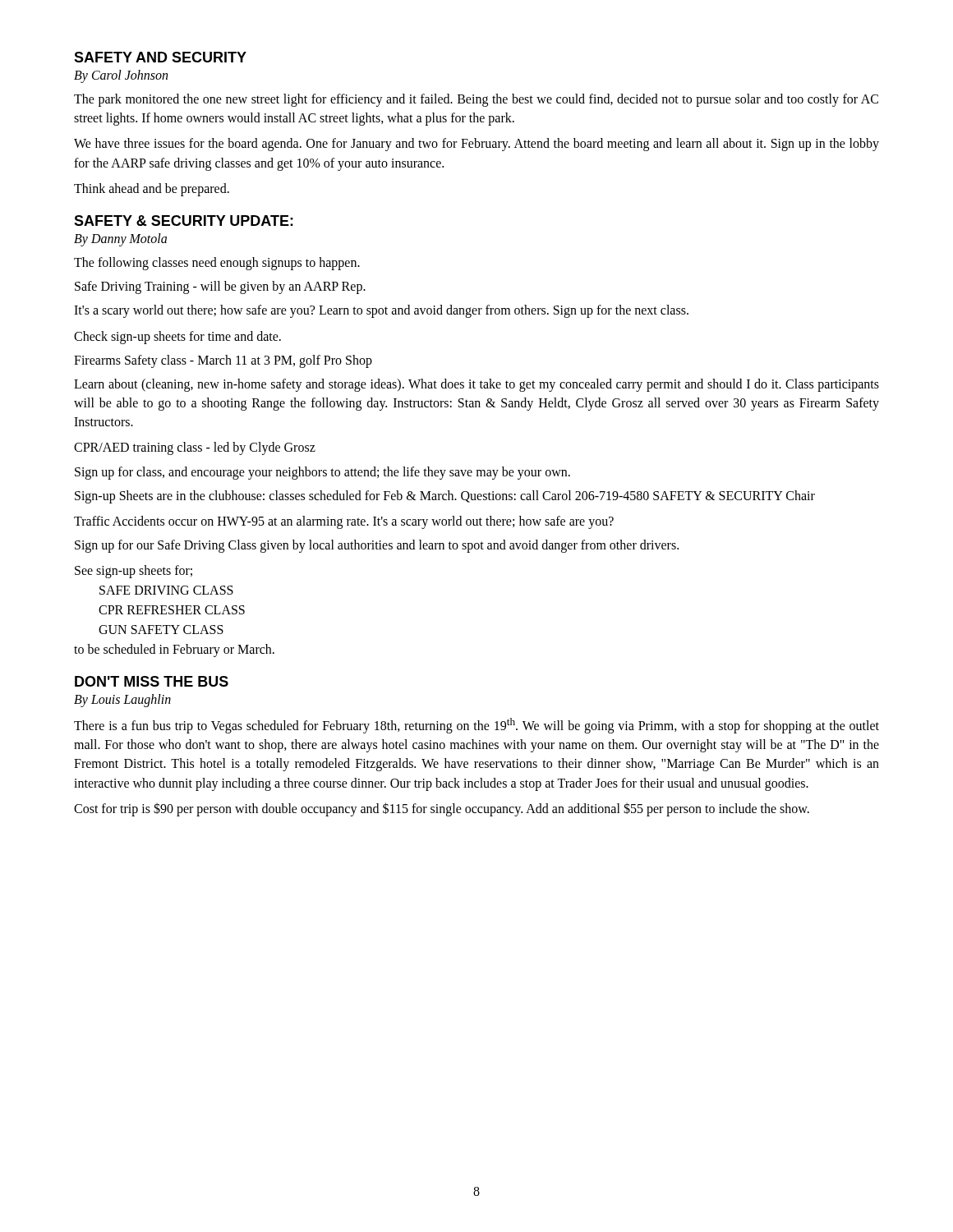Locate the block of text that opens with "Firearms Safety class - March 11 at"
953x1232 pixels.
tap(223, 360)
